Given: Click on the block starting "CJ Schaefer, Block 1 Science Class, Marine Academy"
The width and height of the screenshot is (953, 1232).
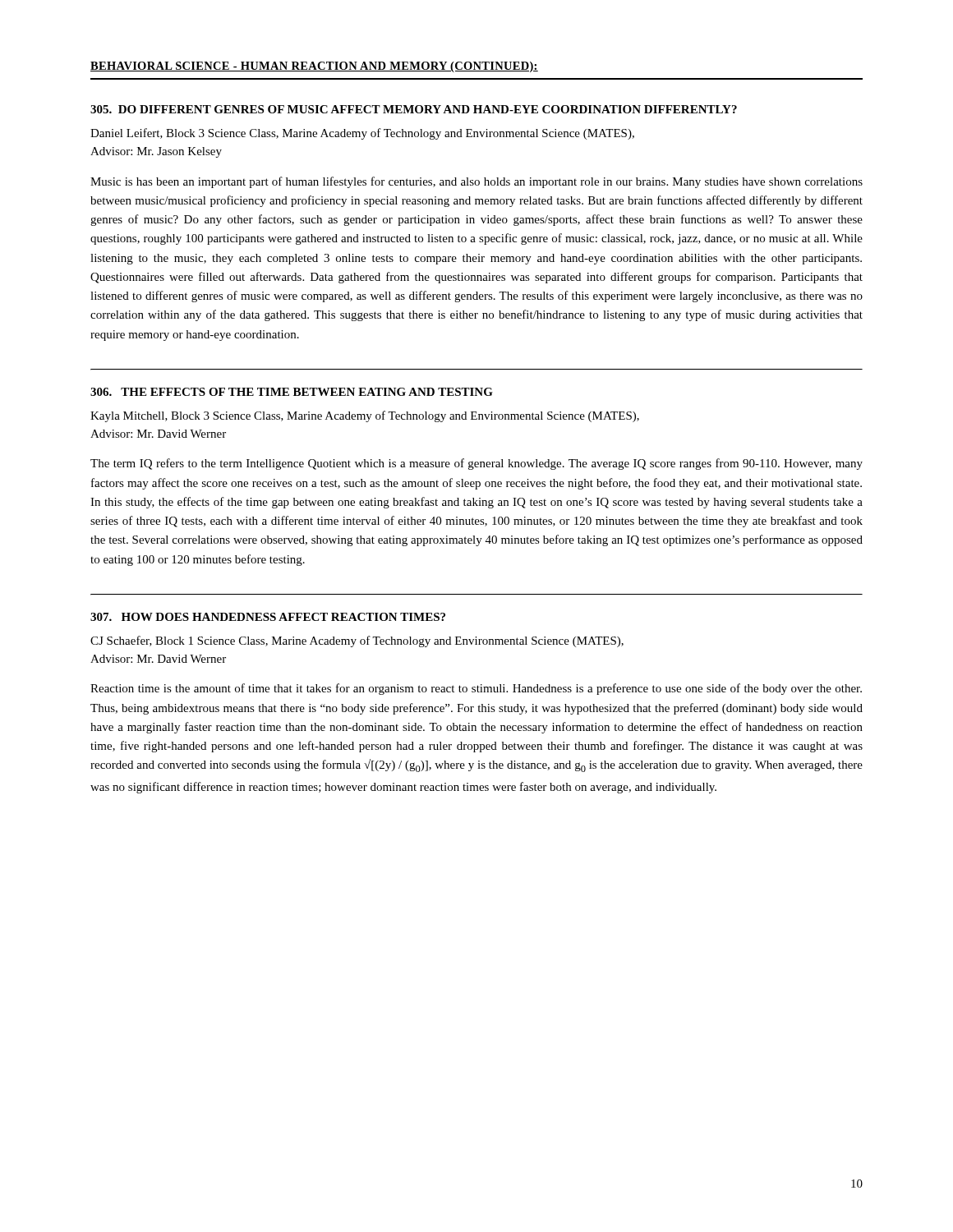Looking at the screenshot, I should click(x=357, y=649).
